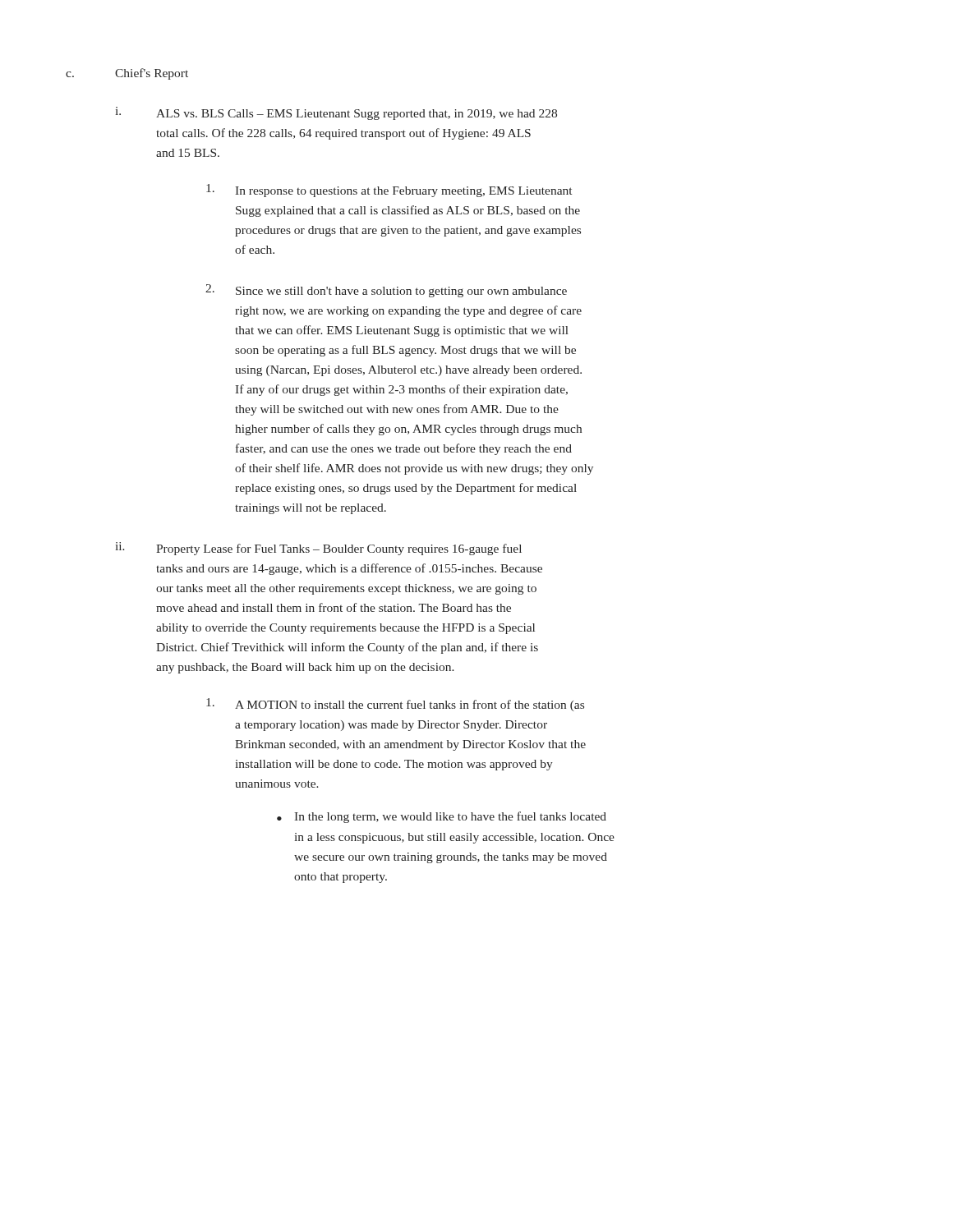Find the element starting "• In the long term, we"
953x1232 pixels.
coord(445,846)
